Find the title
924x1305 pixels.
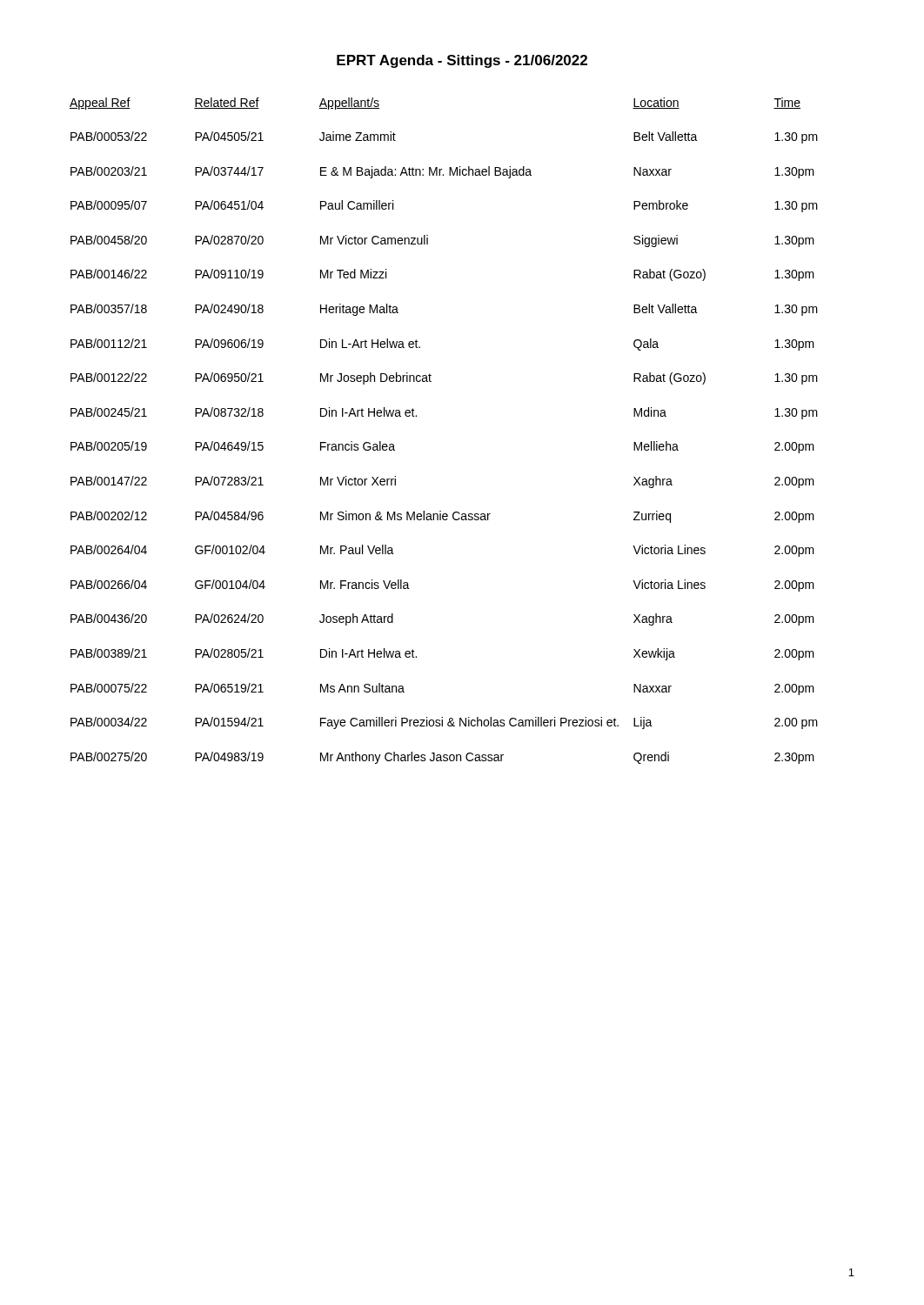click(x=462, y=60)
